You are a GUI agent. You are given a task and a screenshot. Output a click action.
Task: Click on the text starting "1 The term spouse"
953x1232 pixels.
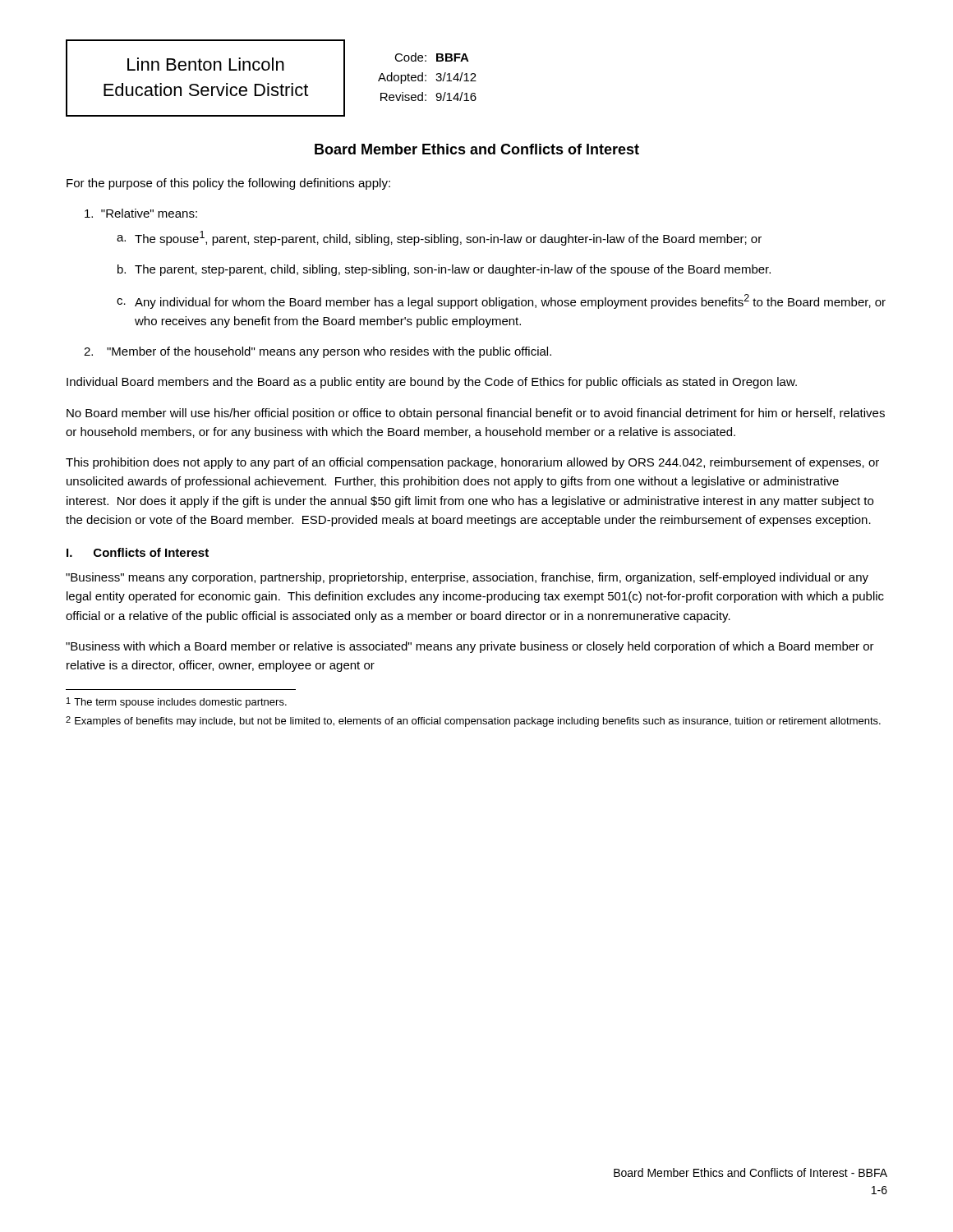pyautogui.click(x=176, y=703)
